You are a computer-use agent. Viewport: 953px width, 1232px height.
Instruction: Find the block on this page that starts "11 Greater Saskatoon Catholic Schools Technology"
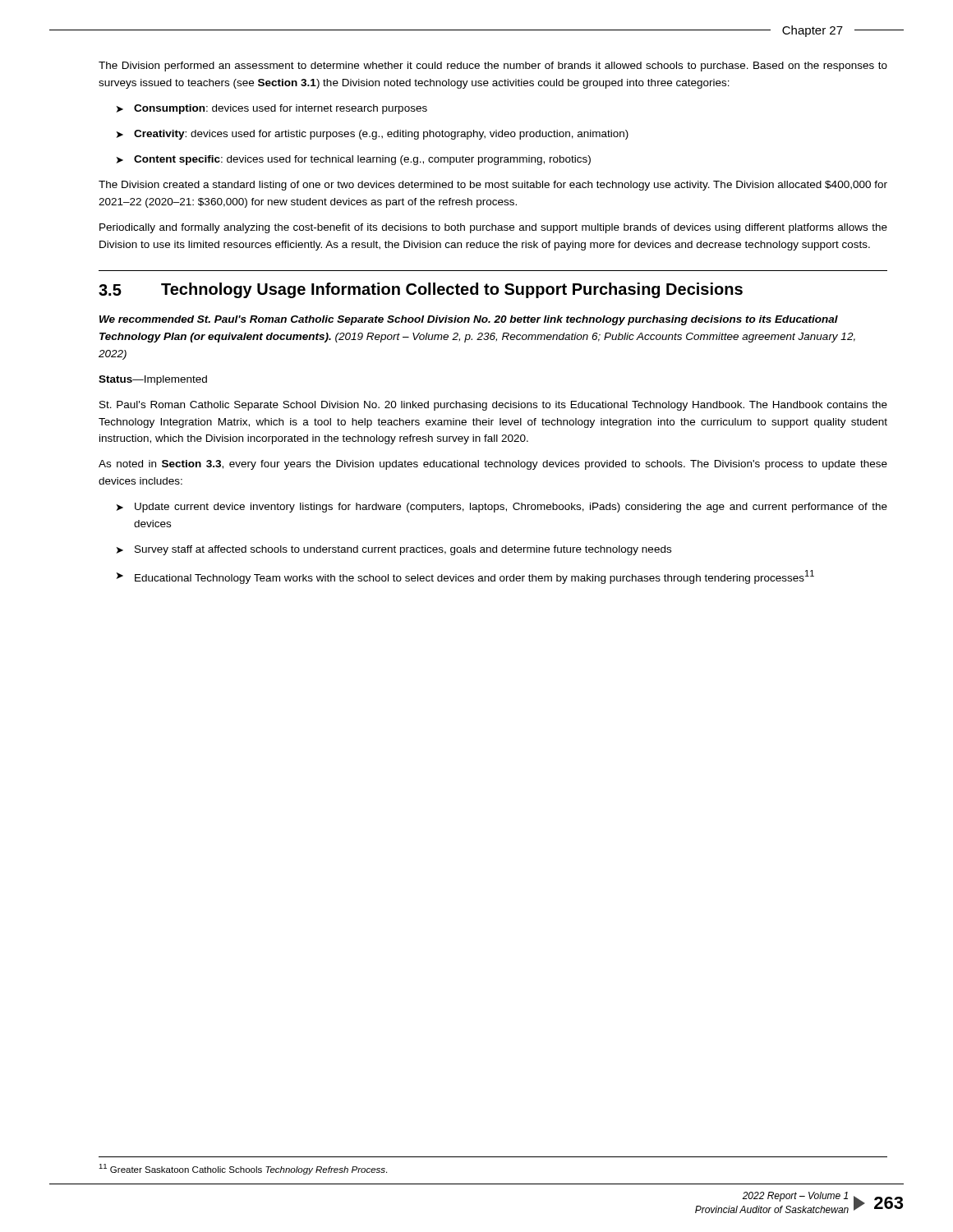(243, 1167)
